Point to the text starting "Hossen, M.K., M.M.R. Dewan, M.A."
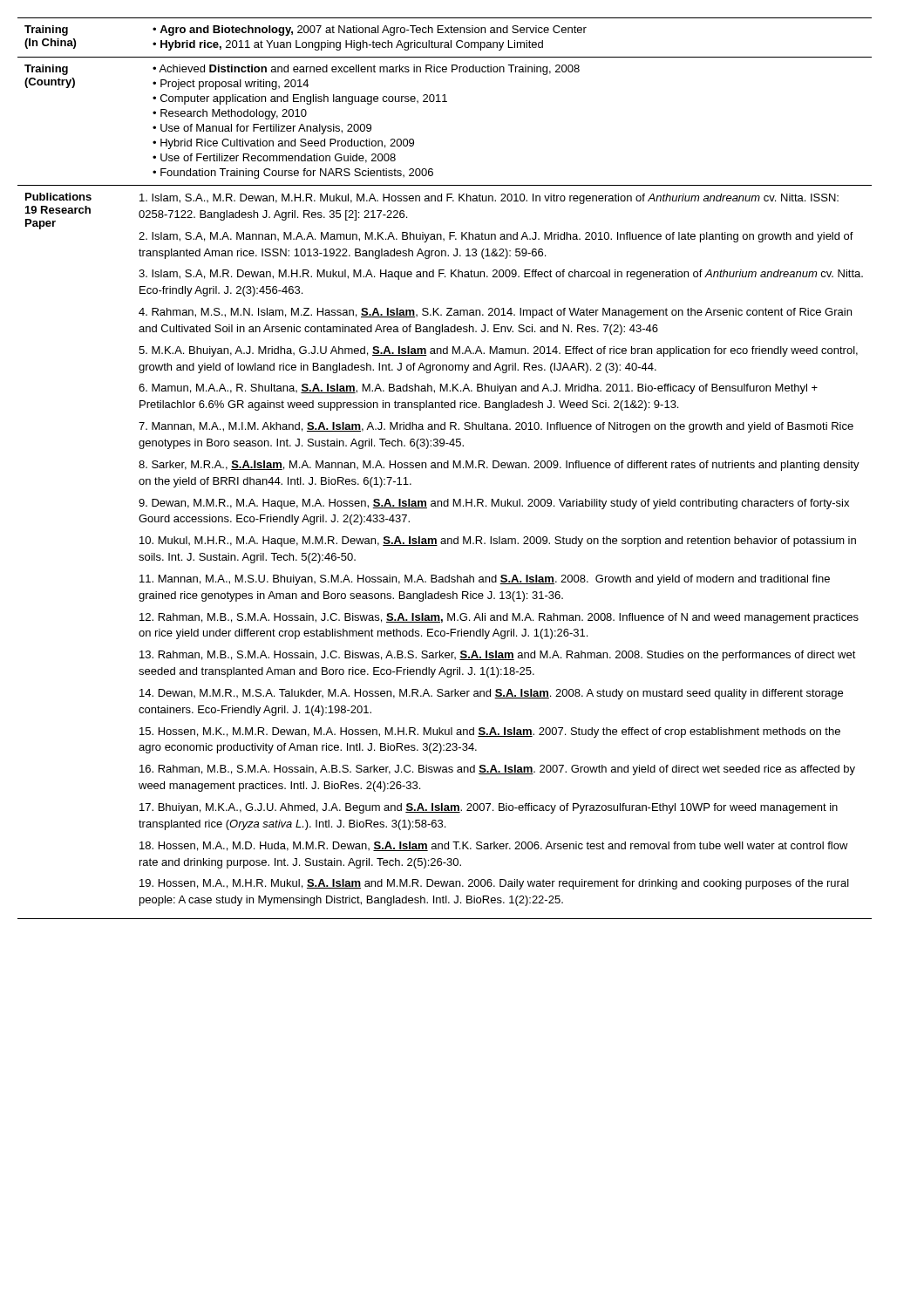 pyautogui.click(x=490, y=739)
